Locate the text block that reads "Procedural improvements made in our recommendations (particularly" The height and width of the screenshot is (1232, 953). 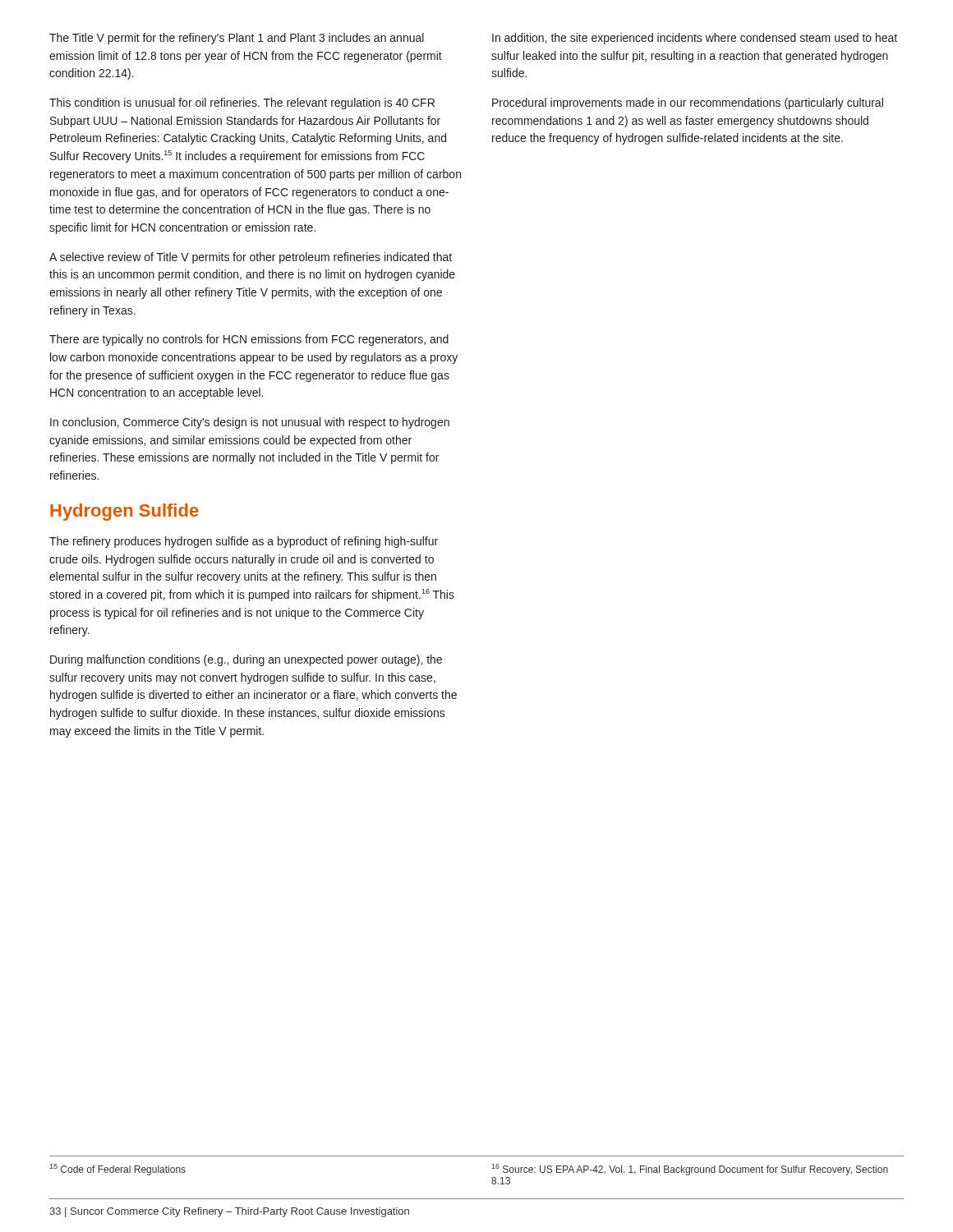(698, 121)
